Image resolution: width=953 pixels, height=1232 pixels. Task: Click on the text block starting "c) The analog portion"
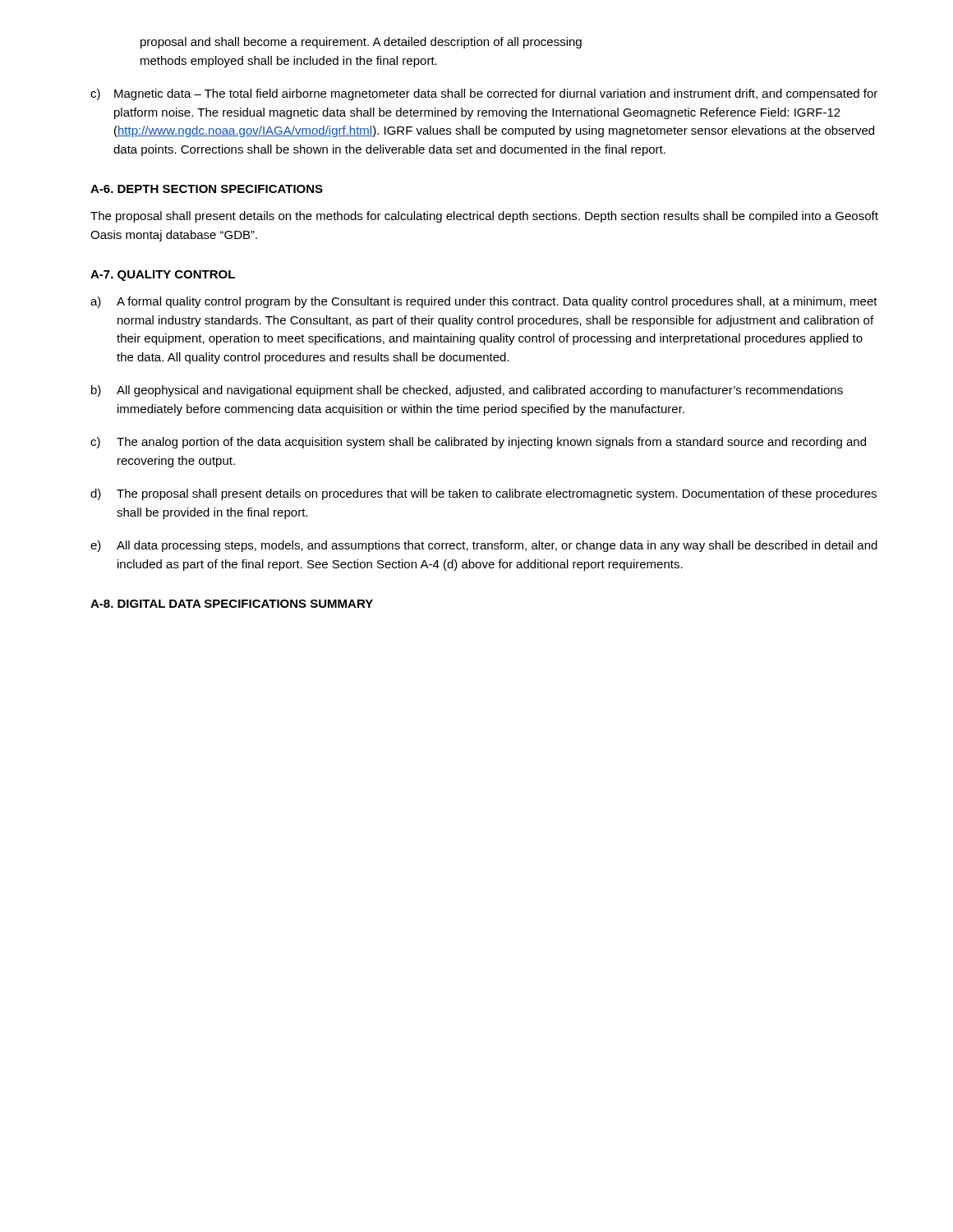(x=485, y=451)
